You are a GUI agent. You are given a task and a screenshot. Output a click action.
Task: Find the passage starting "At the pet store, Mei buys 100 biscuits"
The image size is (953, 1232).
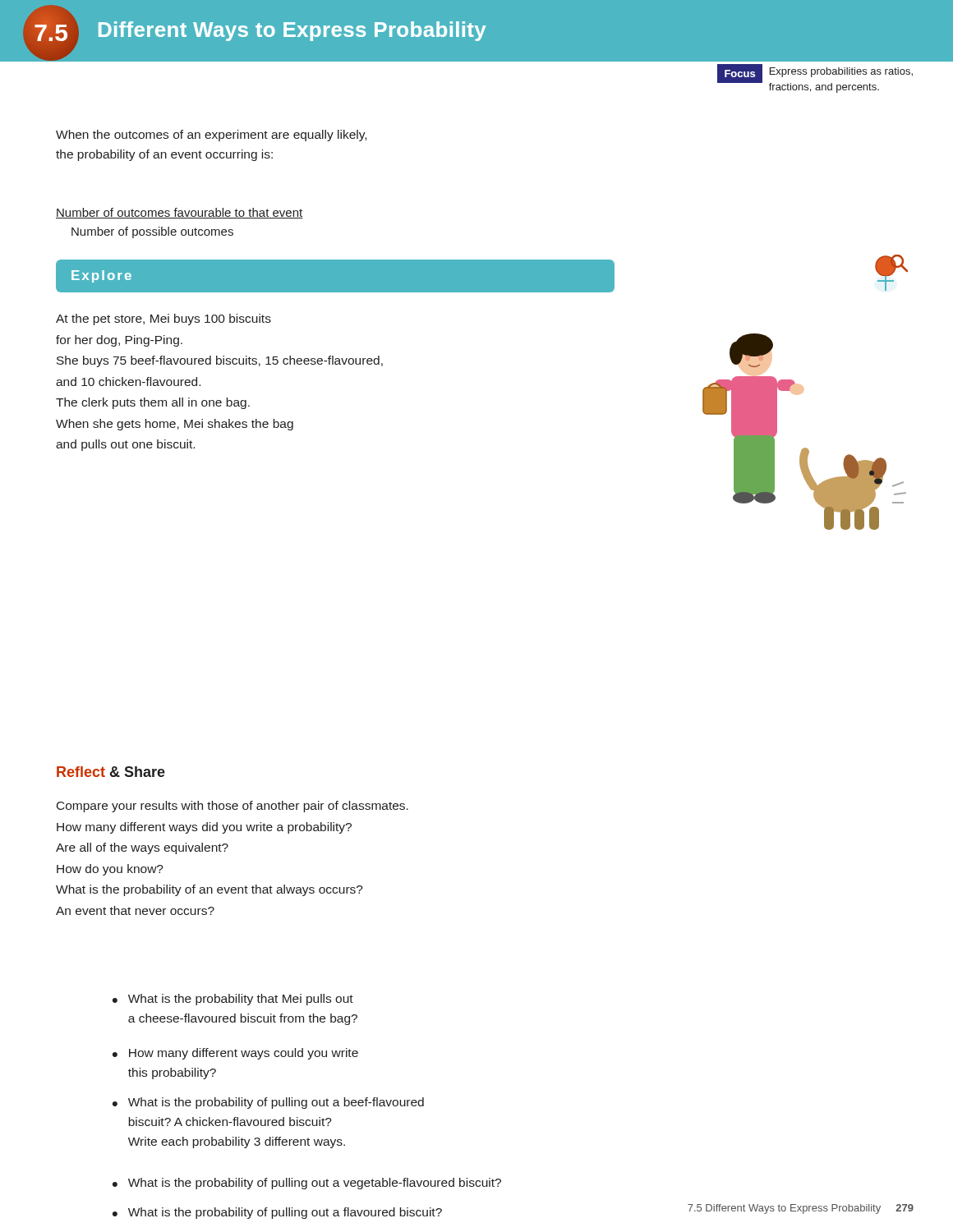pos(163,319)
